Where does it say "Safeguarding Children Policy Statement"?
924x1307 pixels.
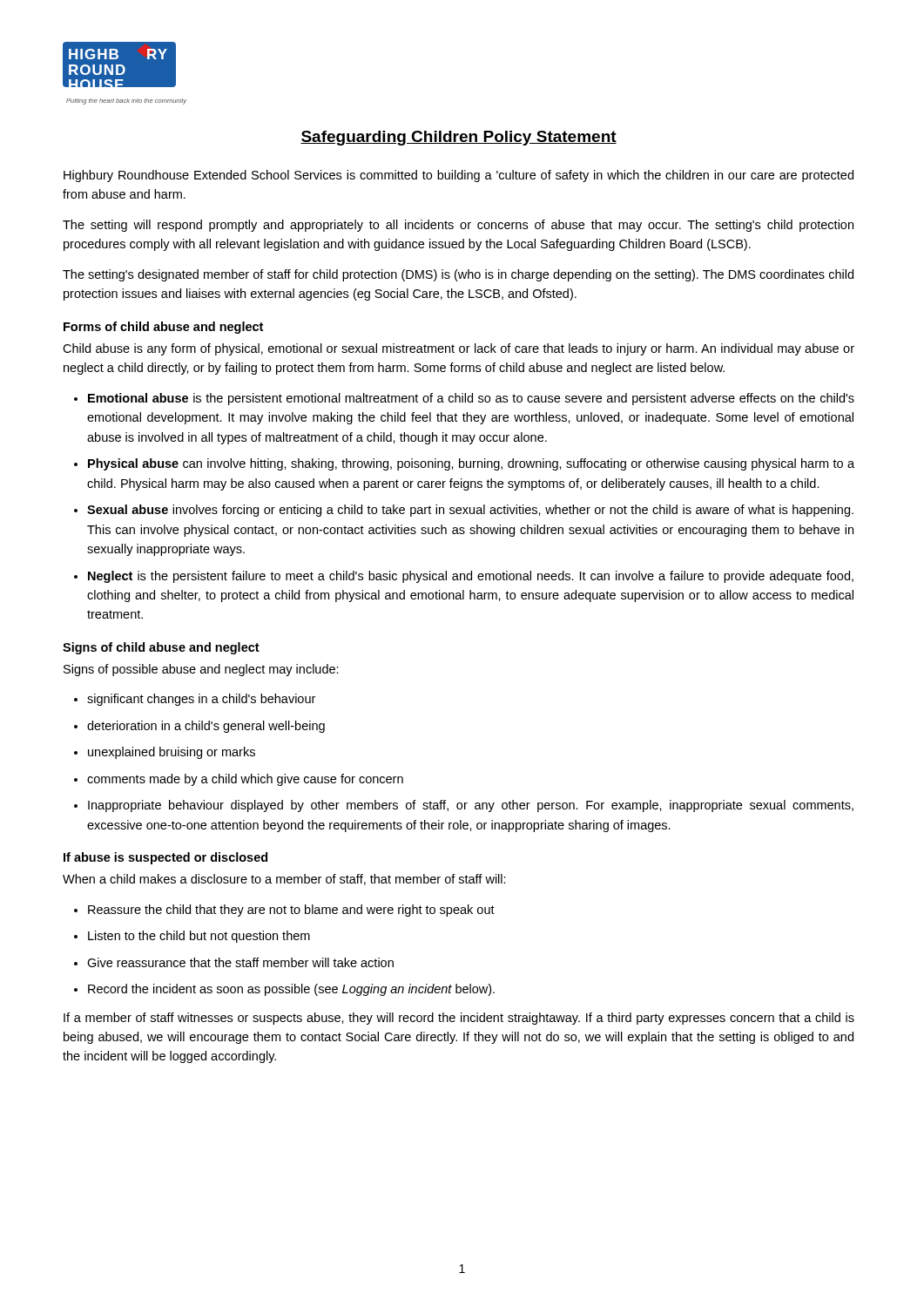459,136
